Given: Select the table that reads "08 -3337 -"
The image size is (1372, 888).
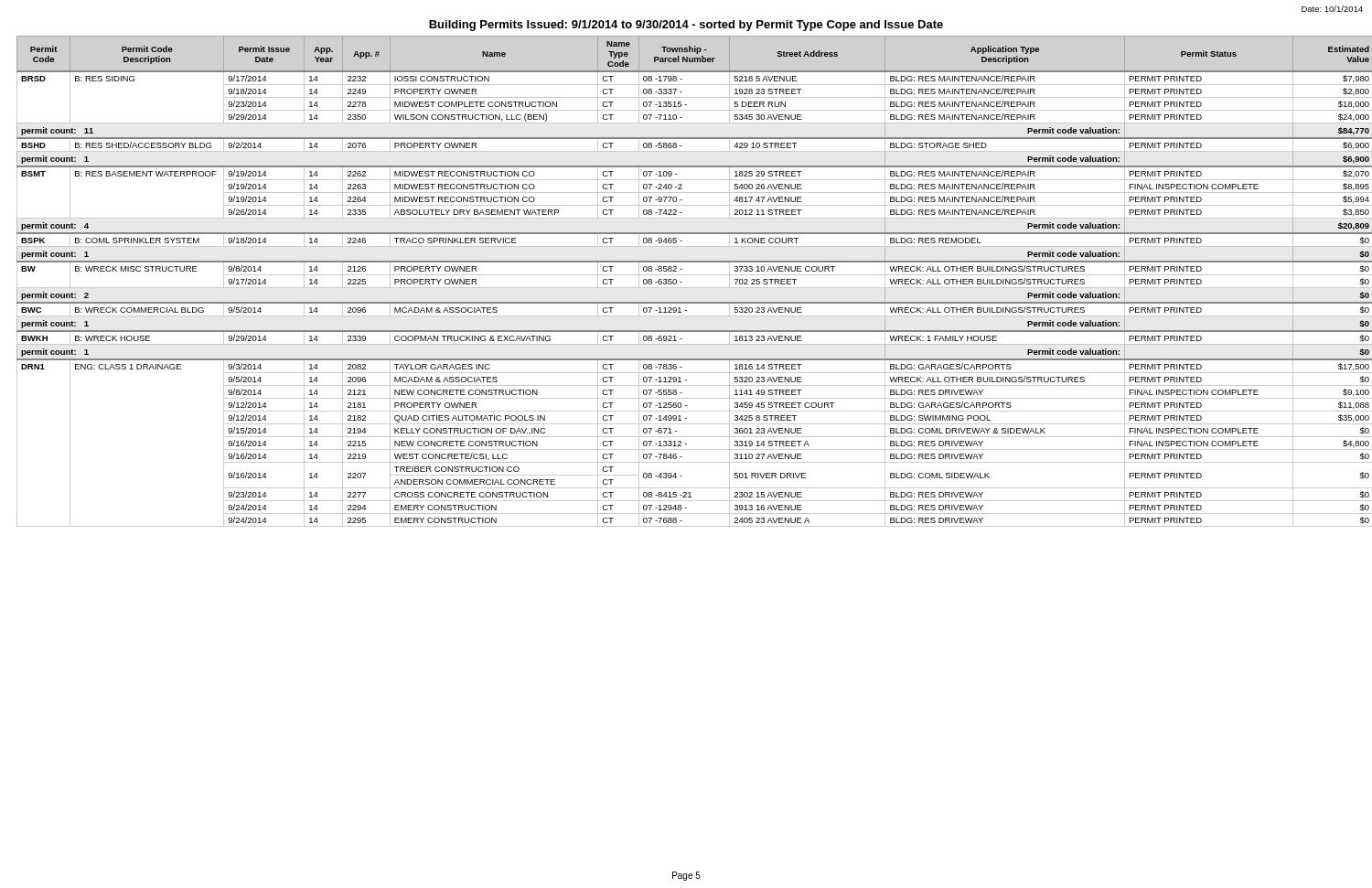Looking at the screenshot, I should 686,281.
